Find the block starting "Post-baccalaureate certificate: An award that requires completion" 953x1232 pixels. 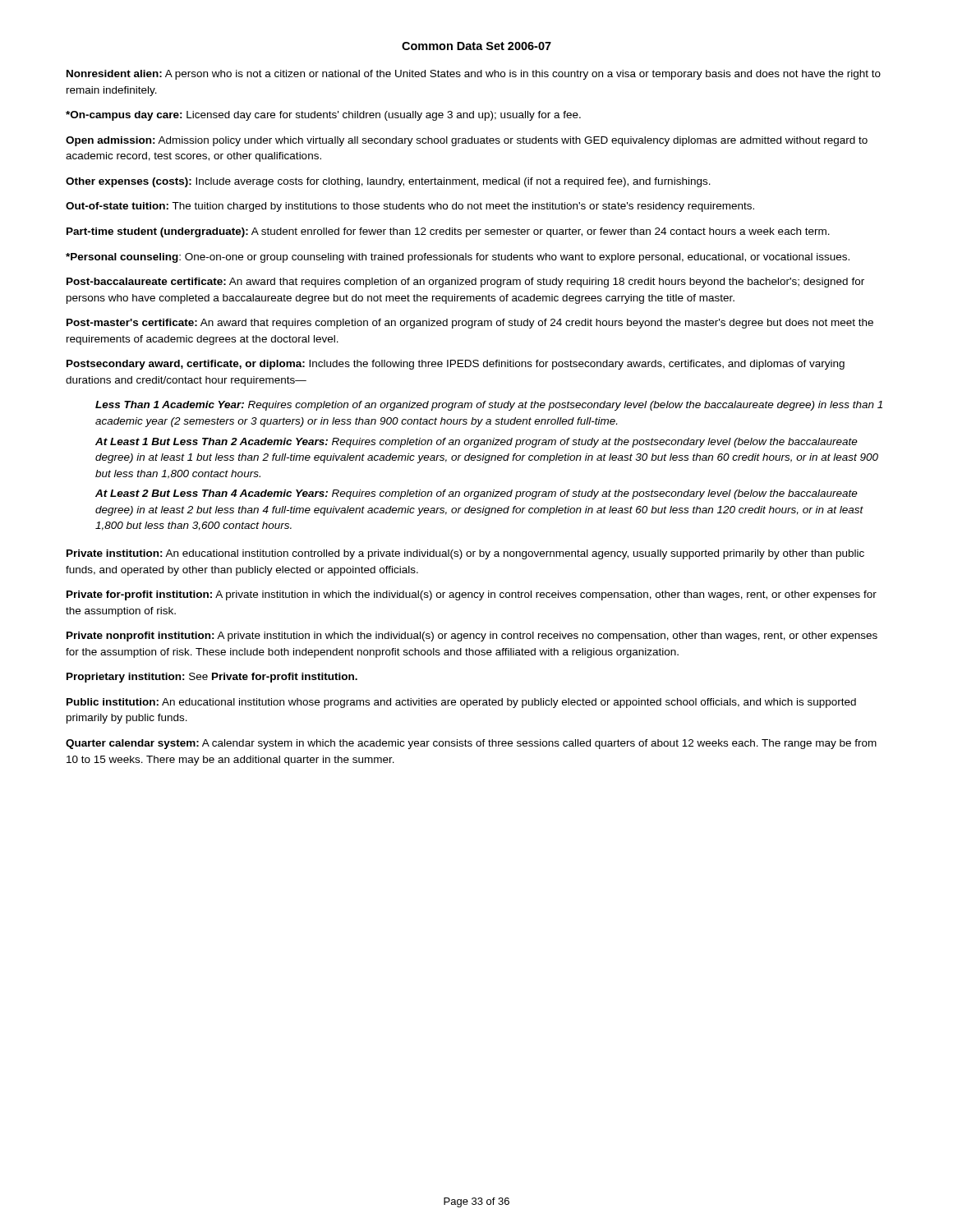[476, 290]
